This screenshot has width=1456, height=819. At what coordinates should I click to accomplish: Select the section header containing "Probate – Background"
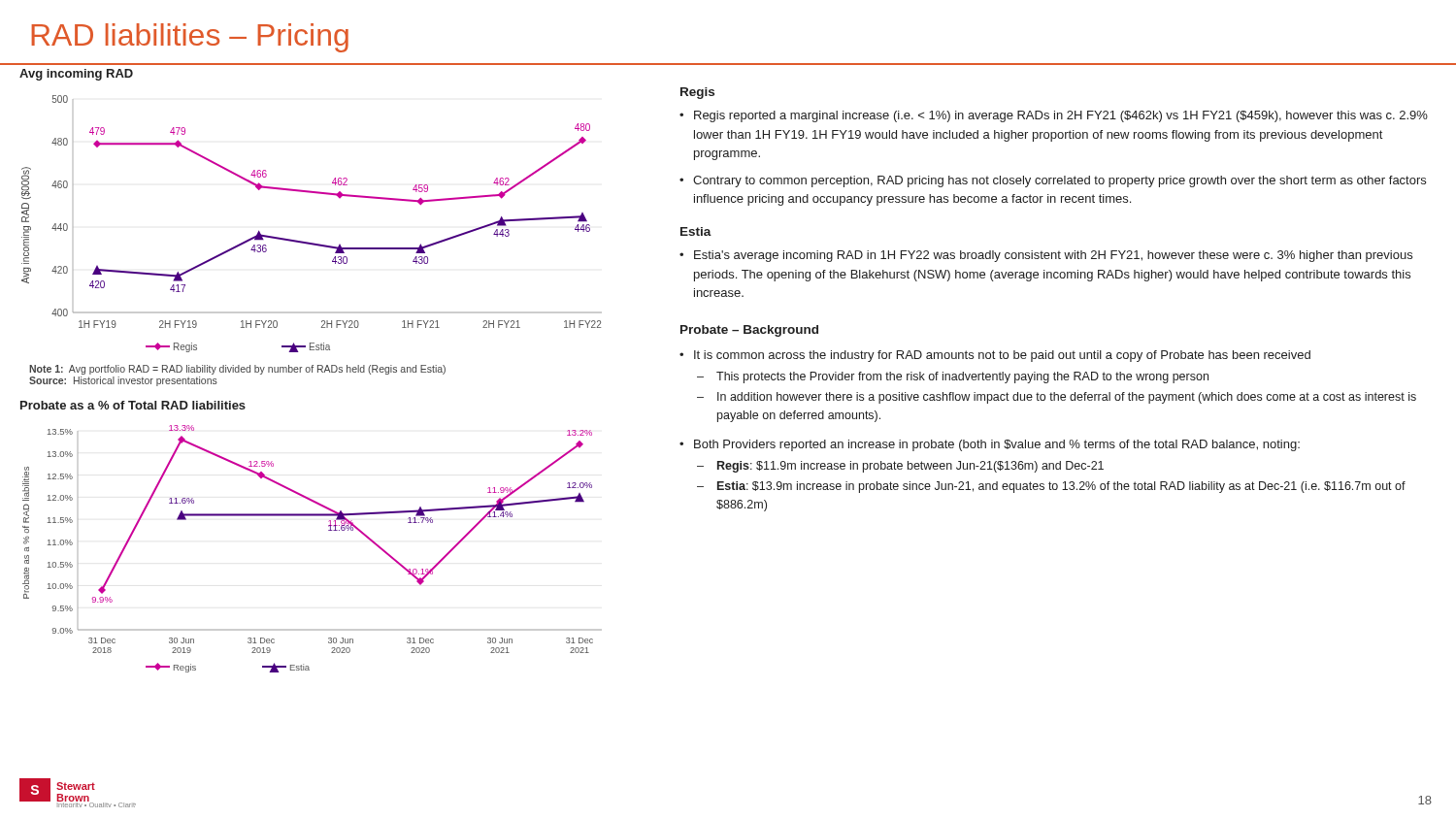pyautogui.click(x=749, y=329)
